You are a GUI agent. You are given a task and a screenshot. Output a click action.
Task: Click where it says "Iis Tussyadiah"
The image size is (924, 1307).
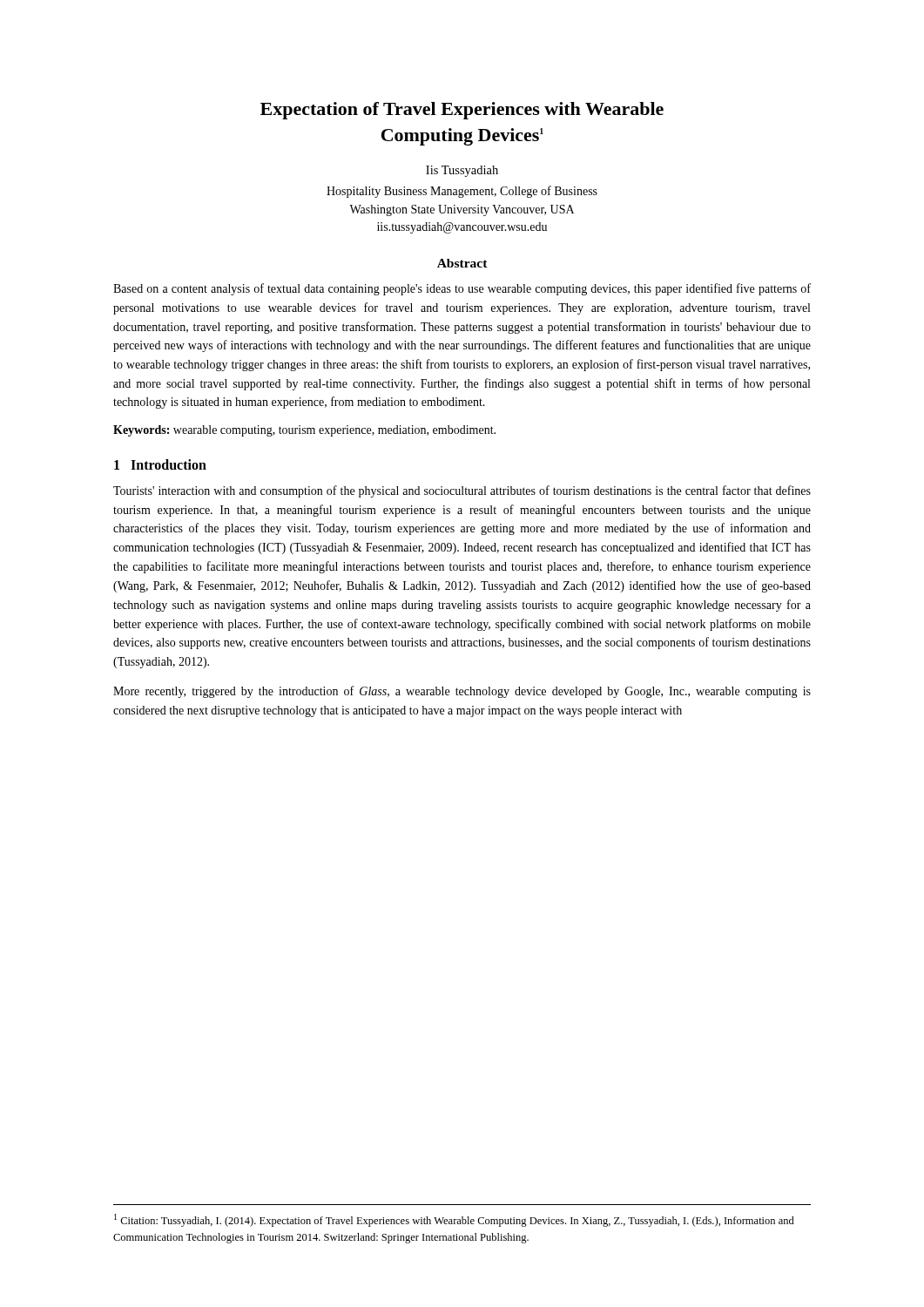coord(462,170)
